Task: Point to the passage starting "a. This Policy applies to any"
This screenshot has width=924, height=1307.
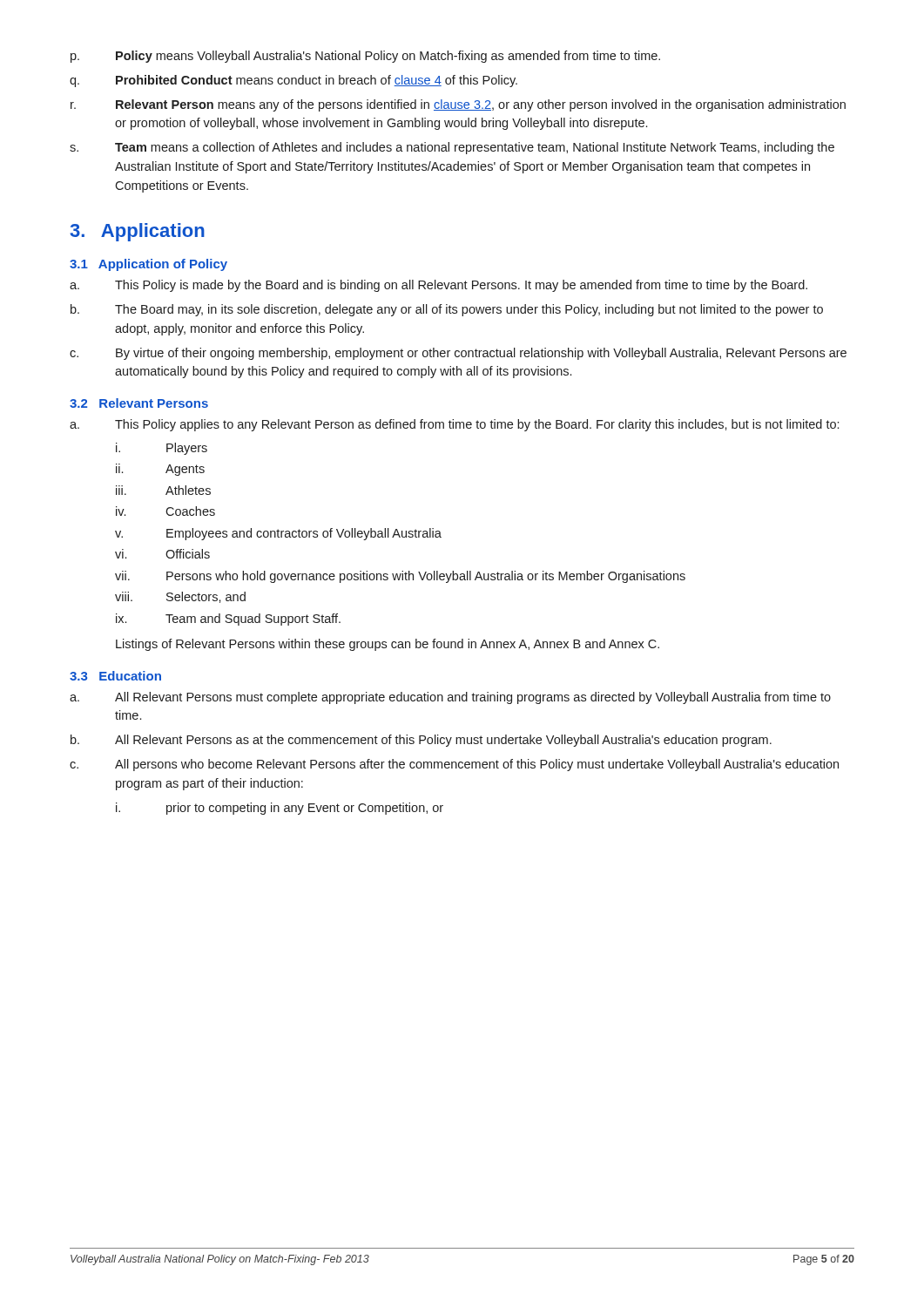Action: (454, 425)
